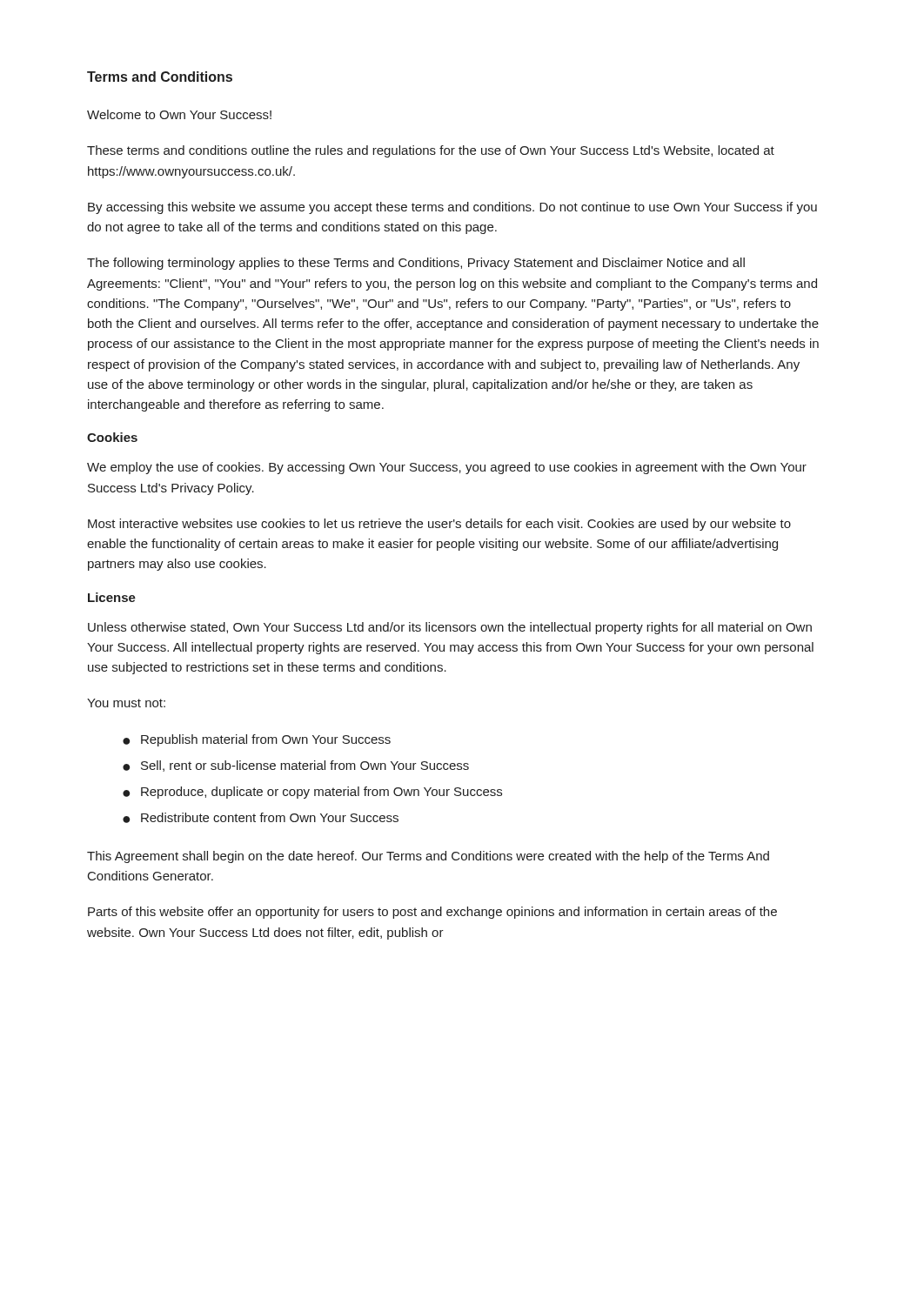Viewport: 924px width, 1305px height.
Task: Find the text block starting "●Sell, rent or sub-license material"
Action: pyautogui.click(x=296, y=766)
